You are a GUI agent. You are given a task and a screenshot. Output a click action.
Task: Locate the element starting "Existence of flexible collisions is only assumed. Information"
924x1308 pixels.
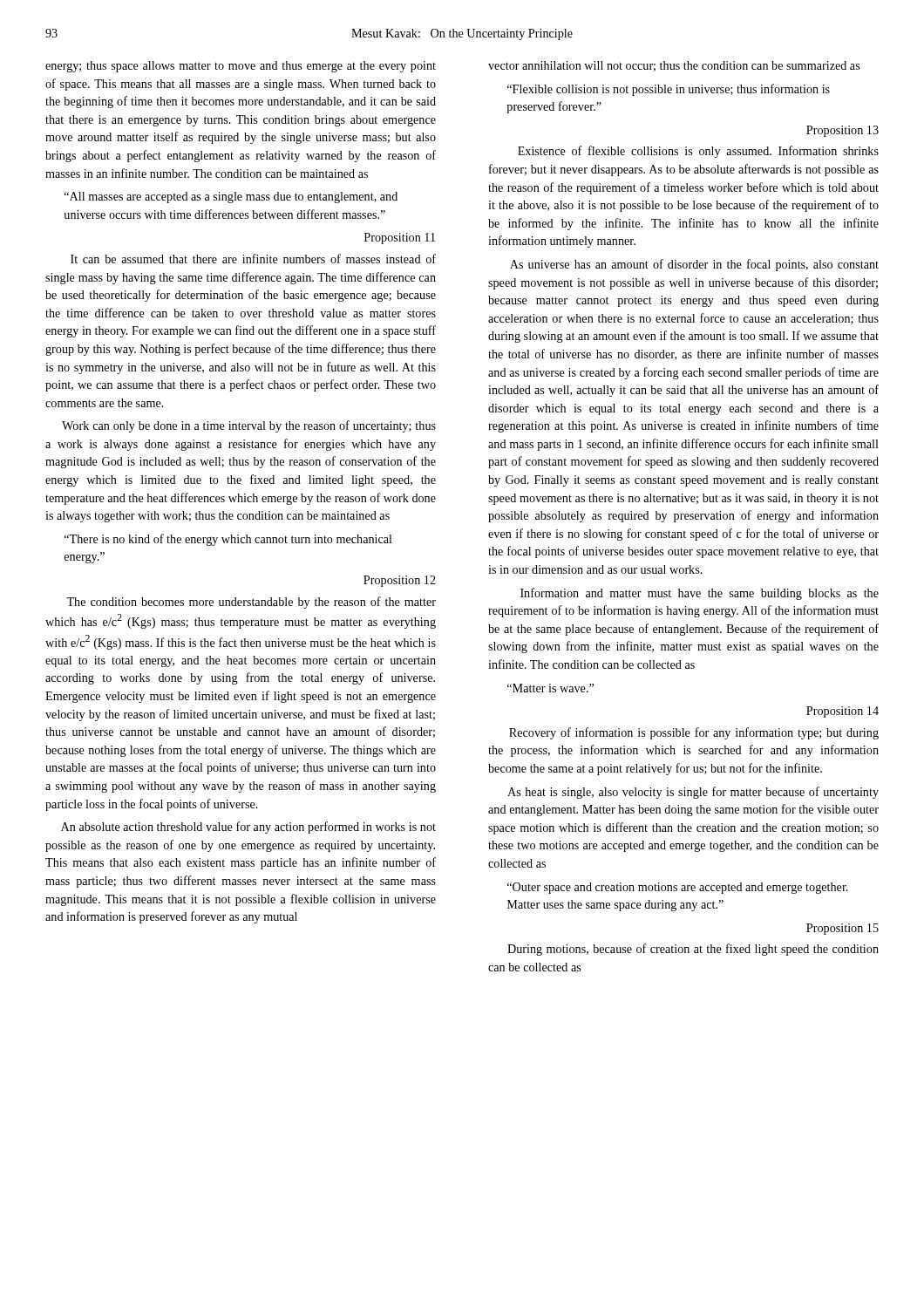pos(683,196)
